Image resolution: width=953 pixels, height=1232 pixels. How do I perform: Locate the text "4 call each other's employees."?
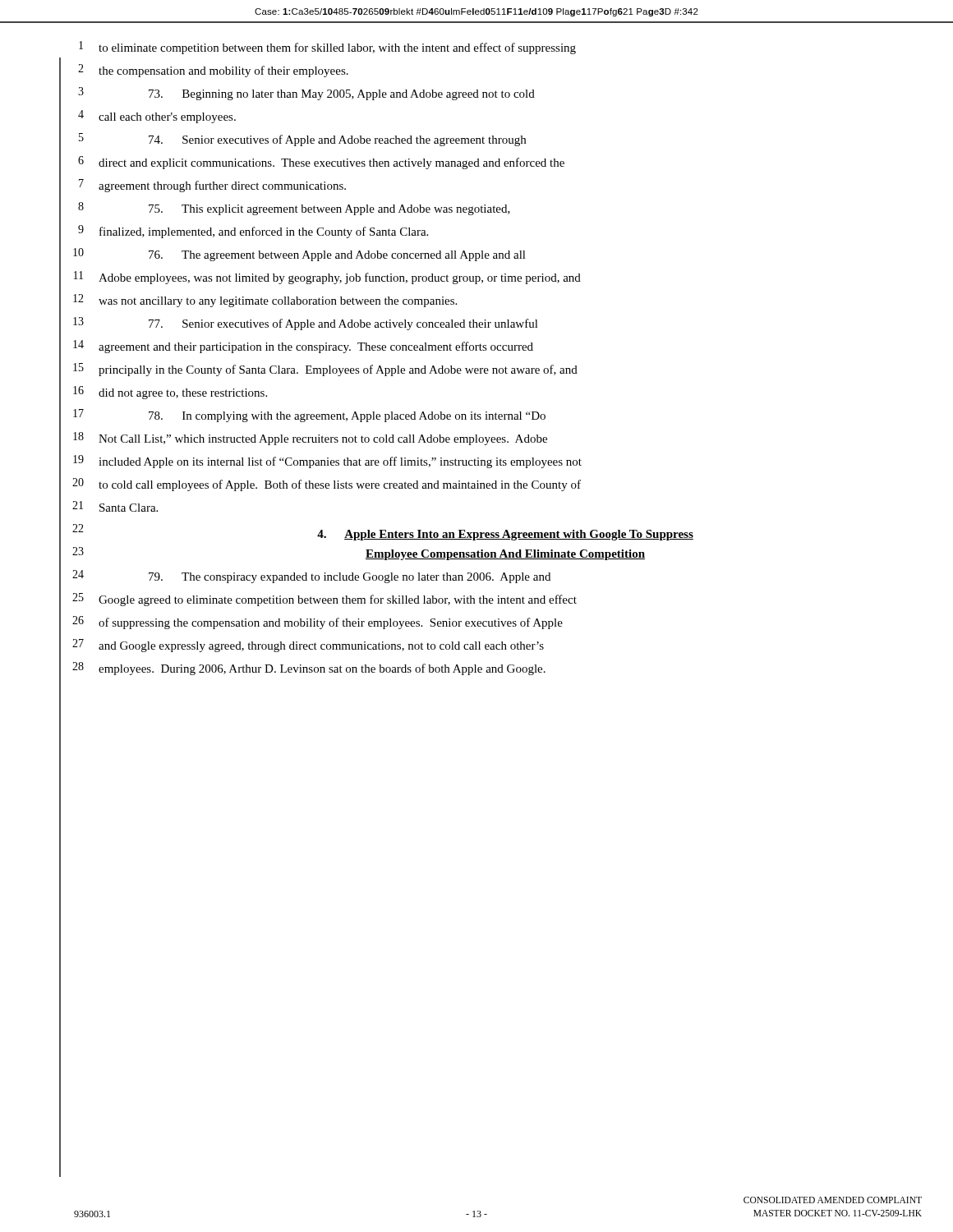[x=147, y=117]
